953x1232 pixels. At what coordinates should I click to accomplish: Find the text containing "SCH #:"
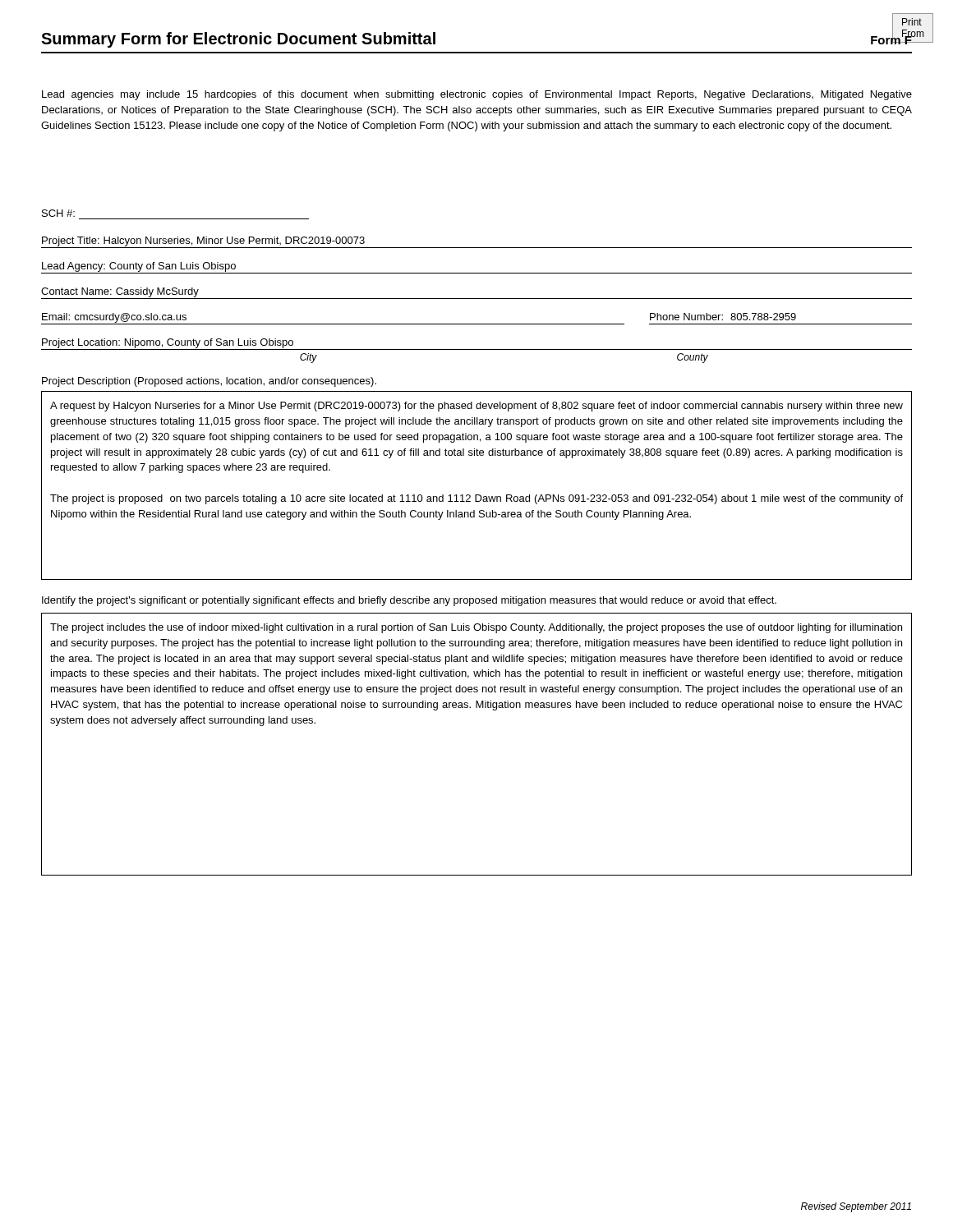[x=175, y=212]
